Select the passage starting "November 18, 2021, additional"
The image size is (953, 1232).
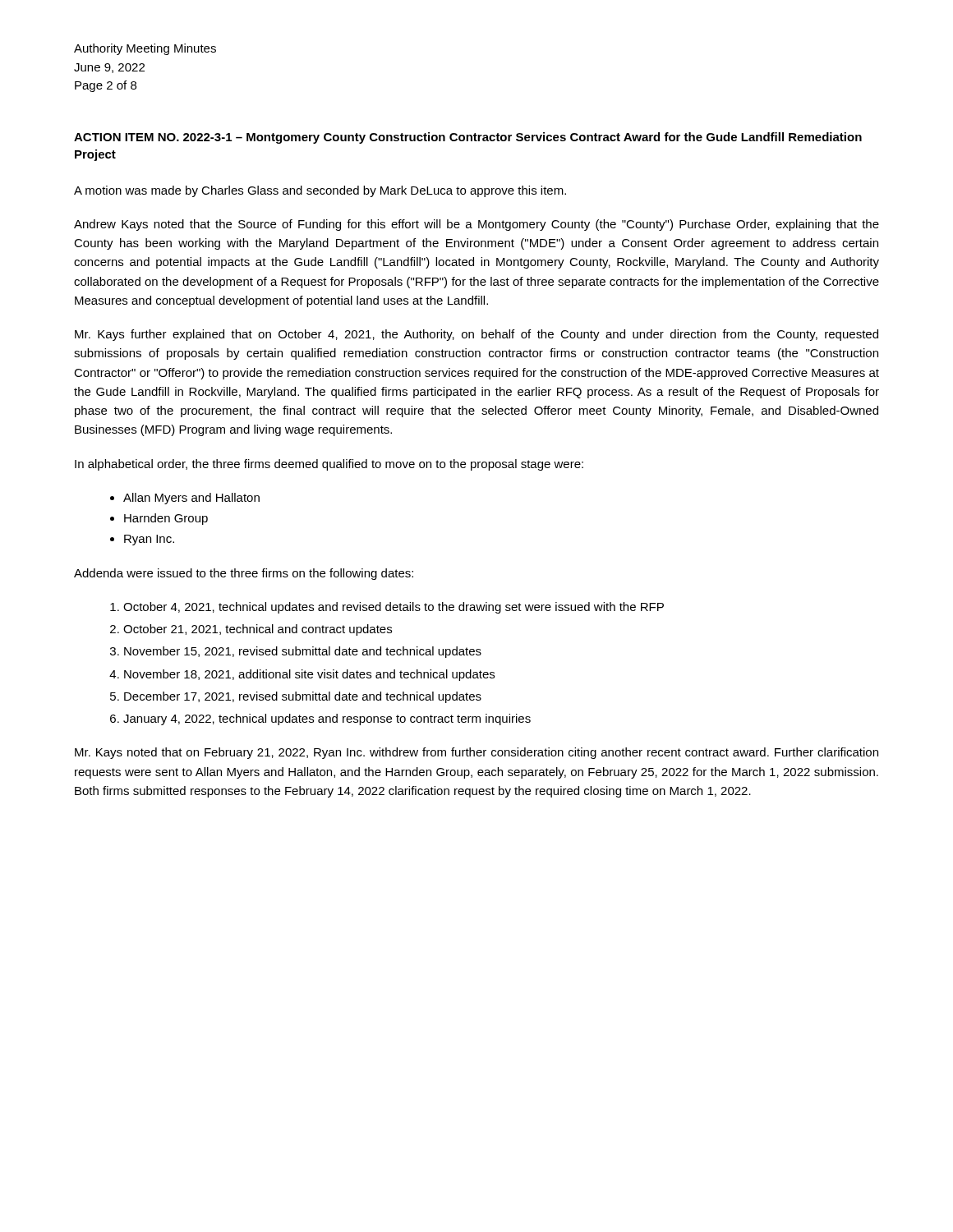click(309, 673)
